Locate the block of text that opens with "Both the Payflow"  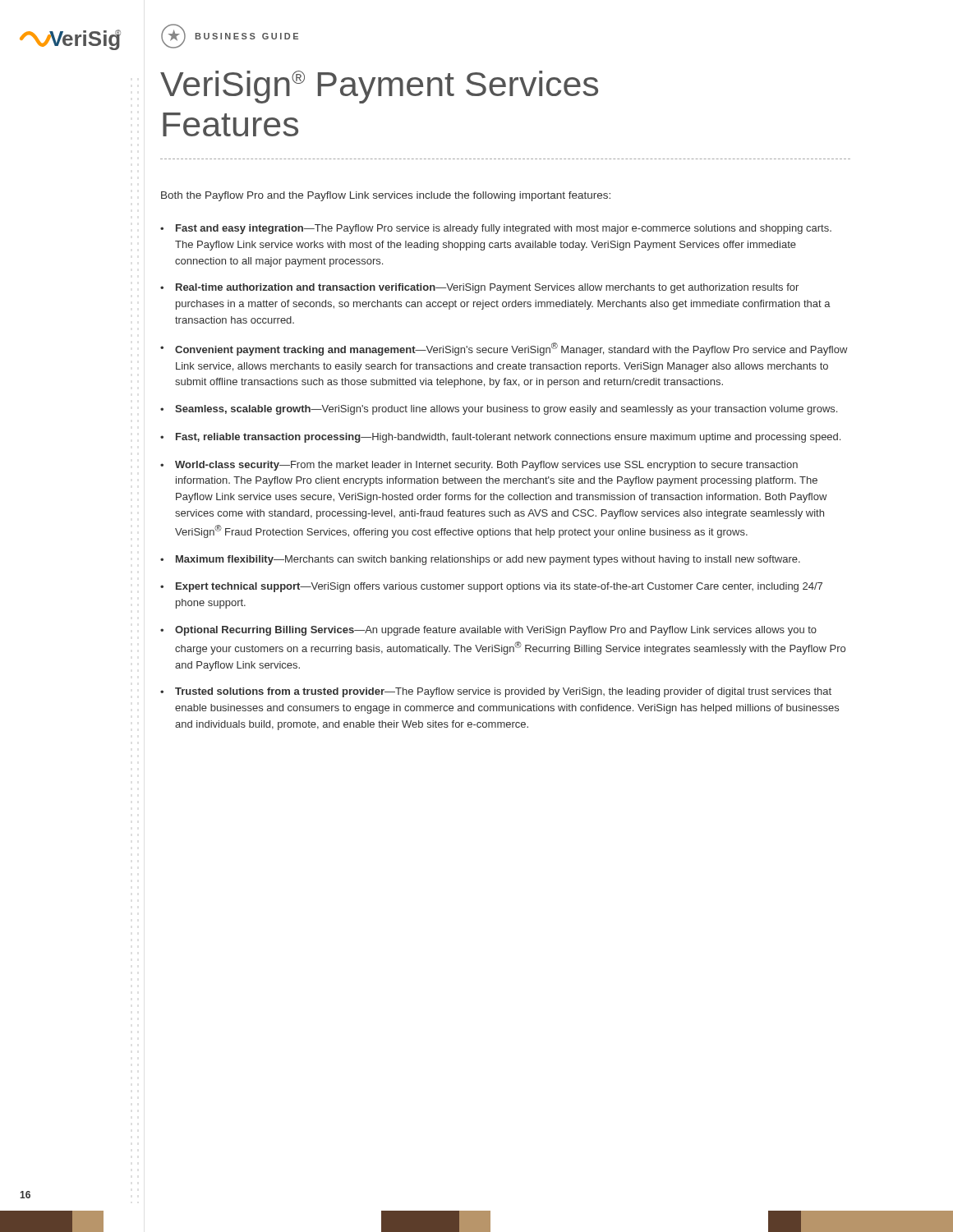coord(386,195)
